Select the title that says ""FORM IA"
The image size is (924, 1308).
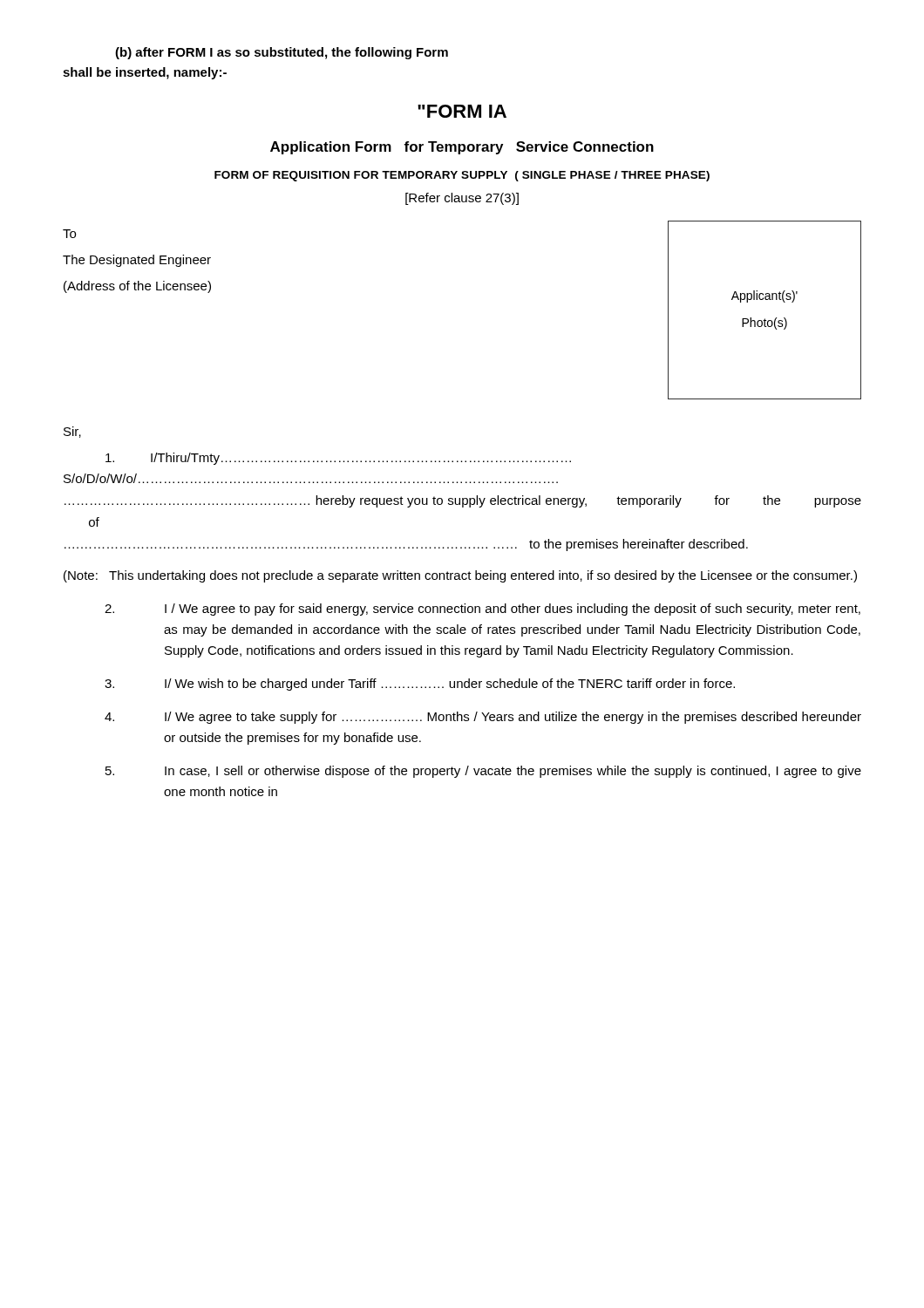[x=462, y=111]
